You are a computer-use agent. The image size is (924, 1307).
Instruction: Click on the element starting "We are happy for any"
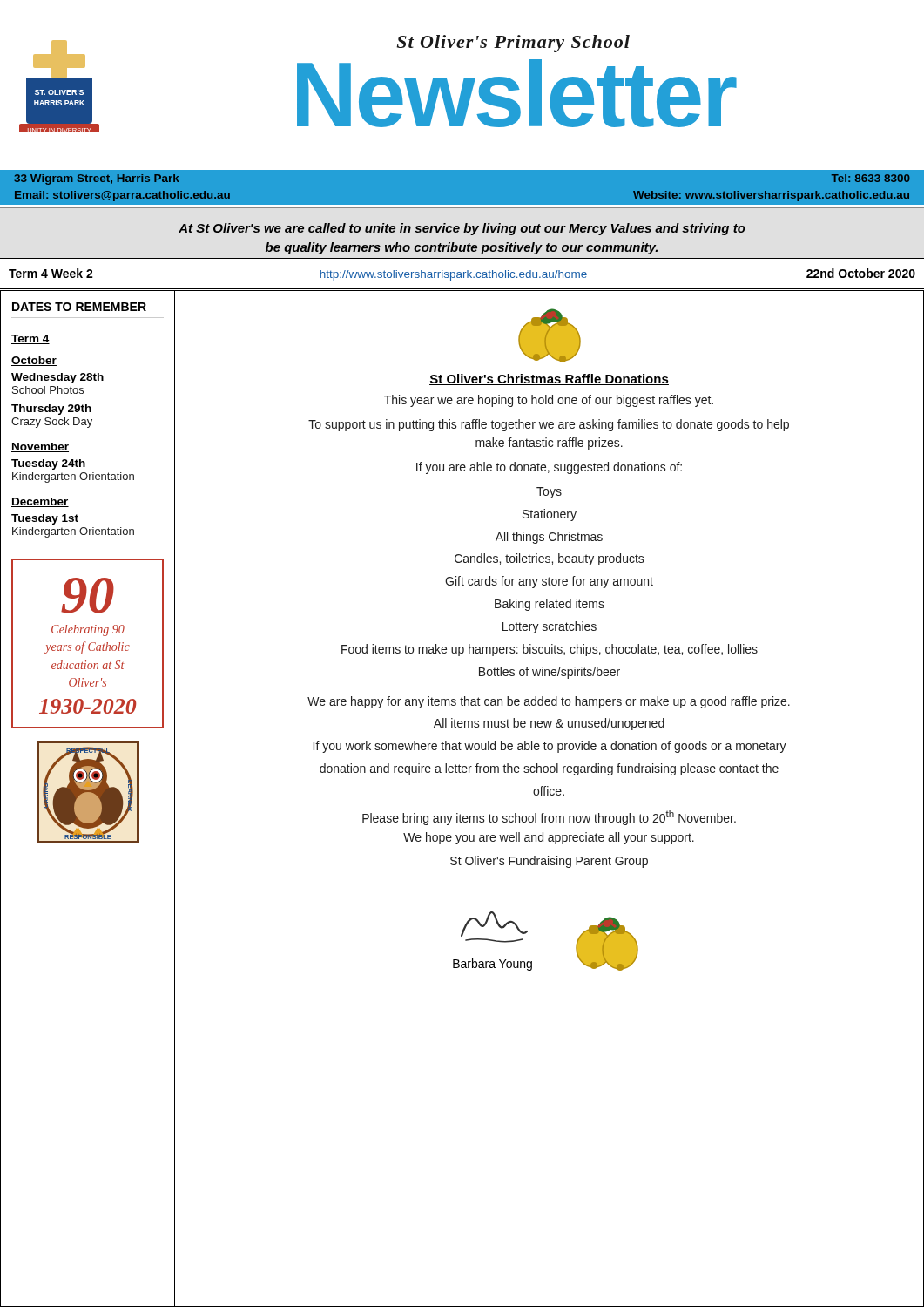click(x=549, y=782)
